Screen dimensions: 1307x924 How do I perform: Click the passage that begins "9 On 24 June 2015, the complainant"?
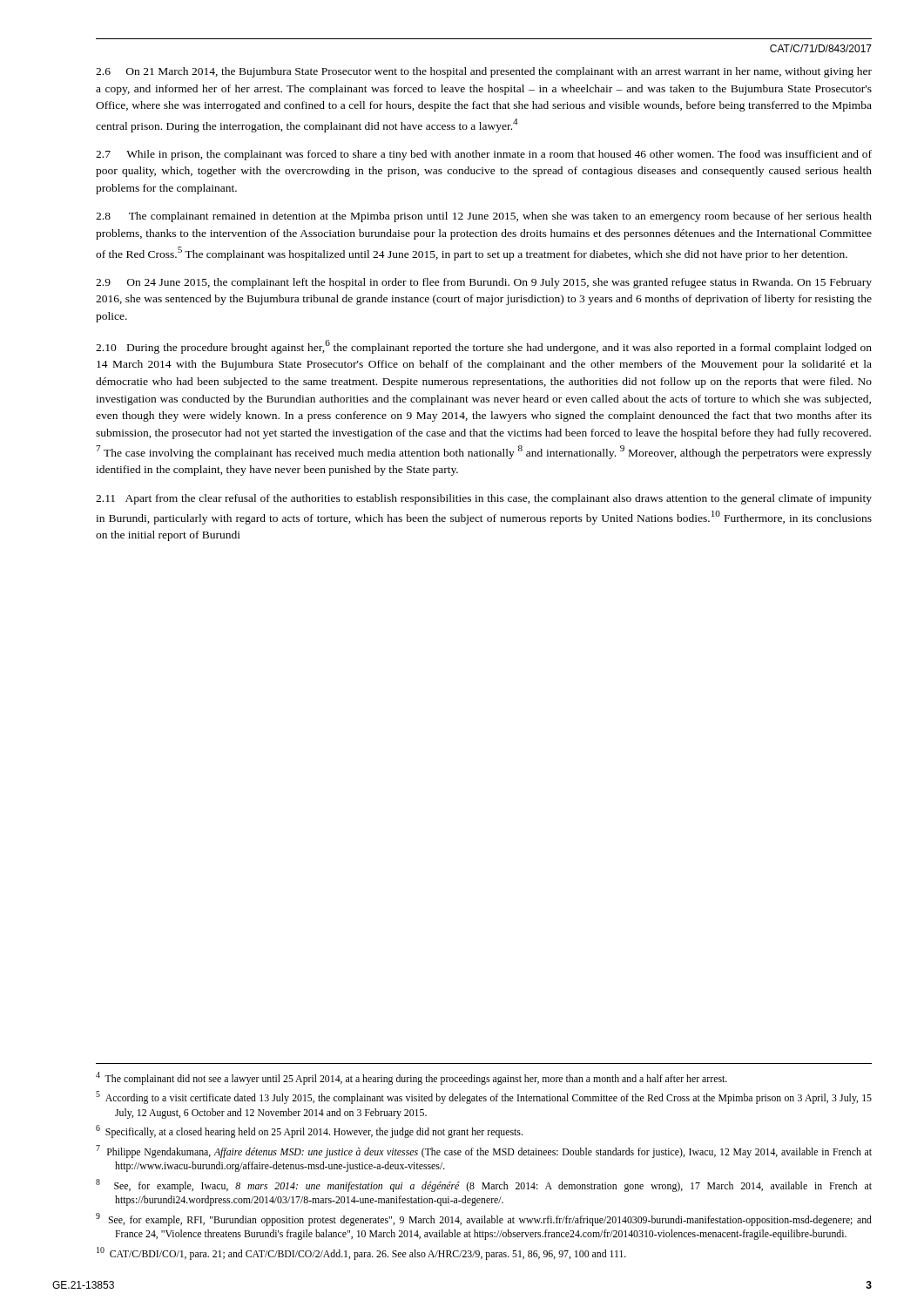click(484, 299)
